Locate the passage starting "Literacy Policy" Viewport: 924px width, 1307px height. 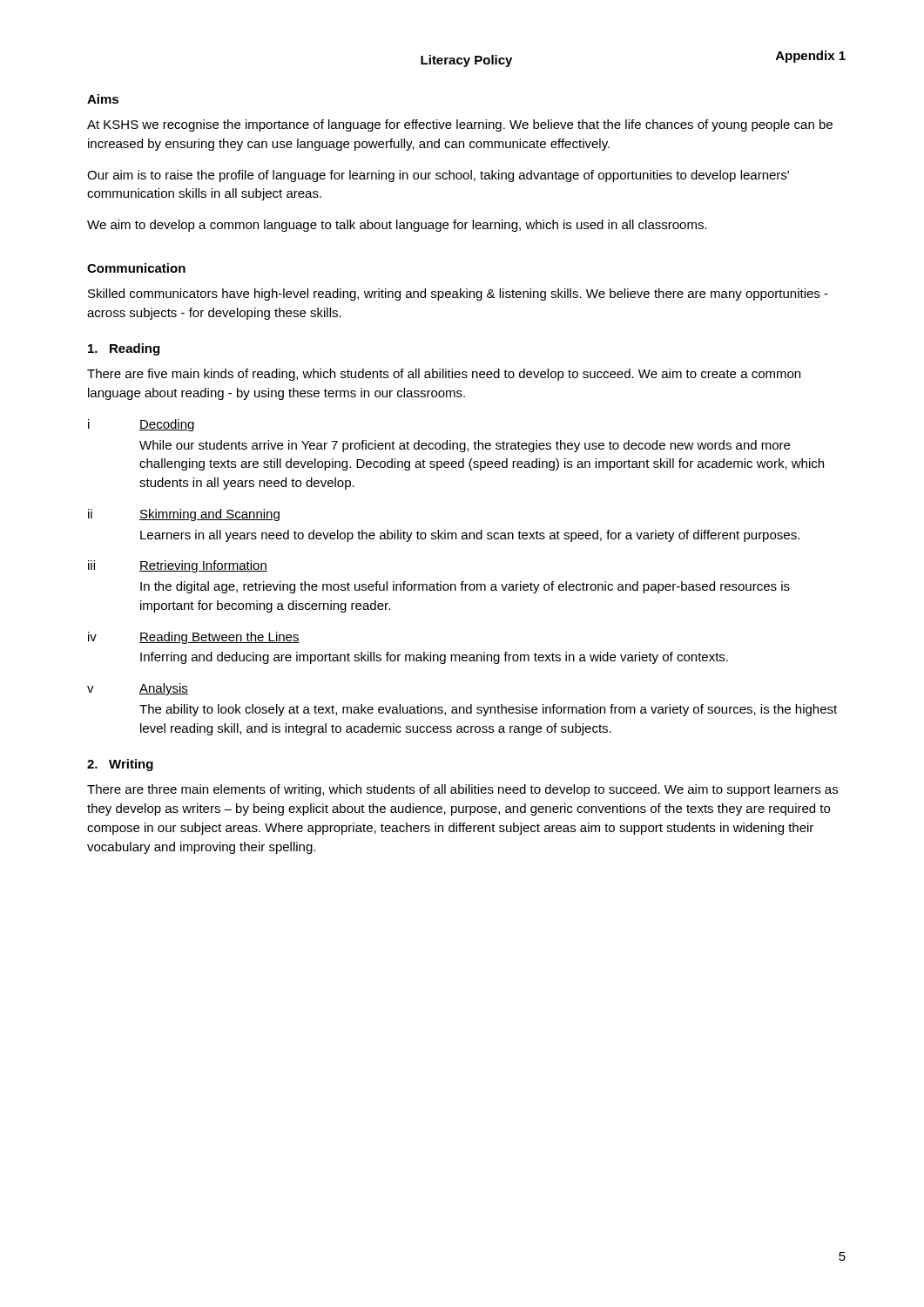(466, 60)
